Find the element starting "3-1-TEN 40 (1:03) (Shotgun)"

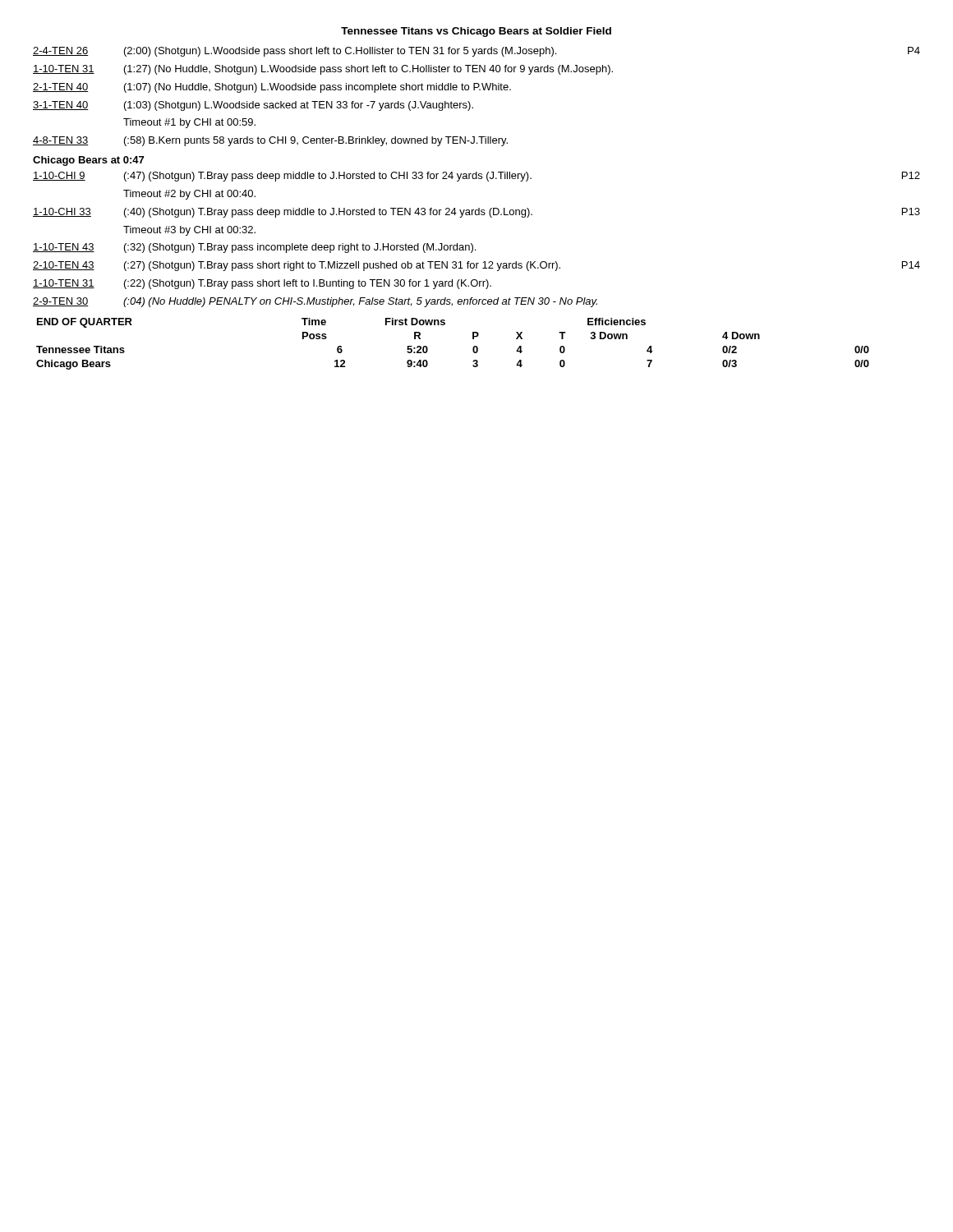[253, 105]
